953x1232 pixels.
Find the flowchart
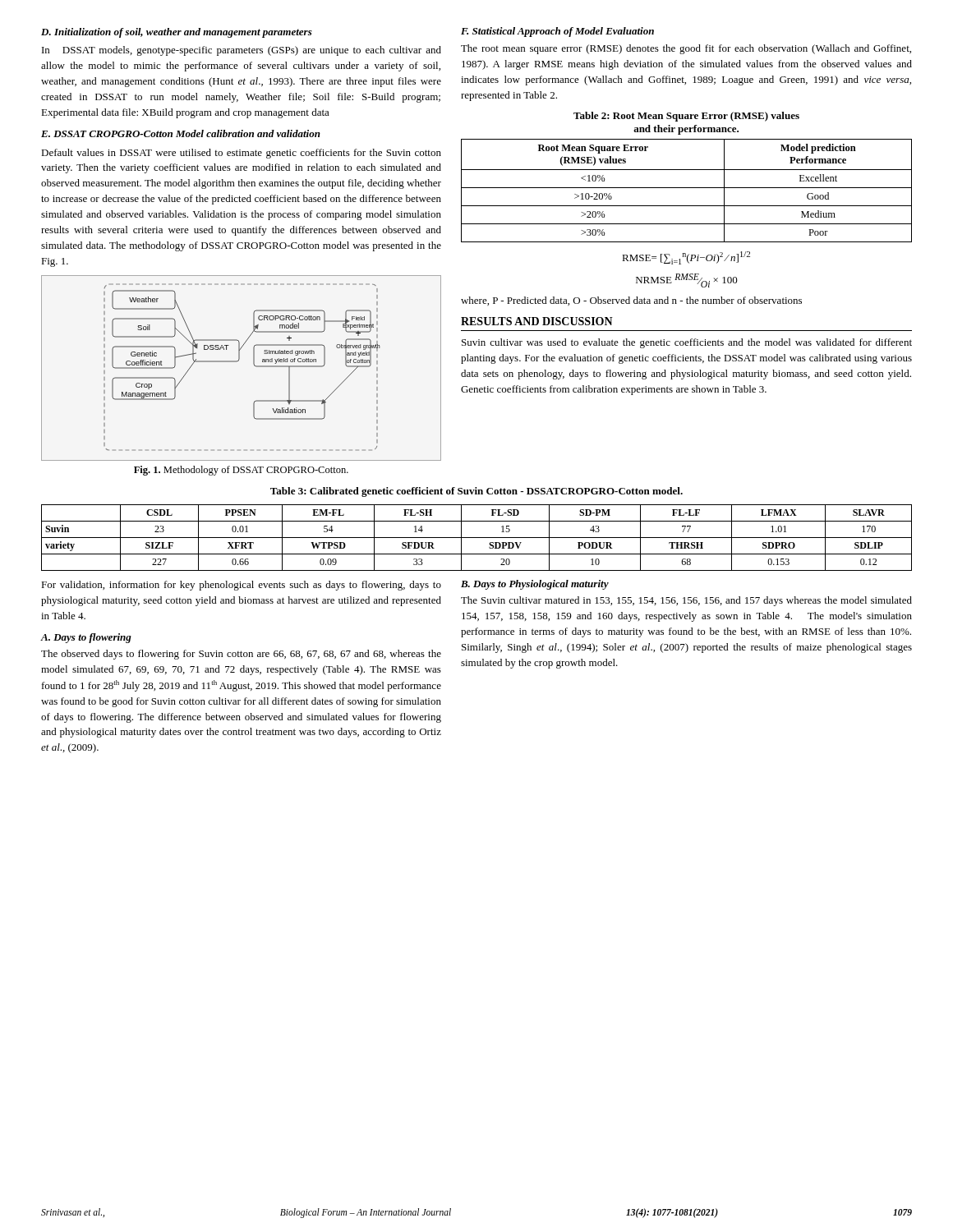coord(241,368)
